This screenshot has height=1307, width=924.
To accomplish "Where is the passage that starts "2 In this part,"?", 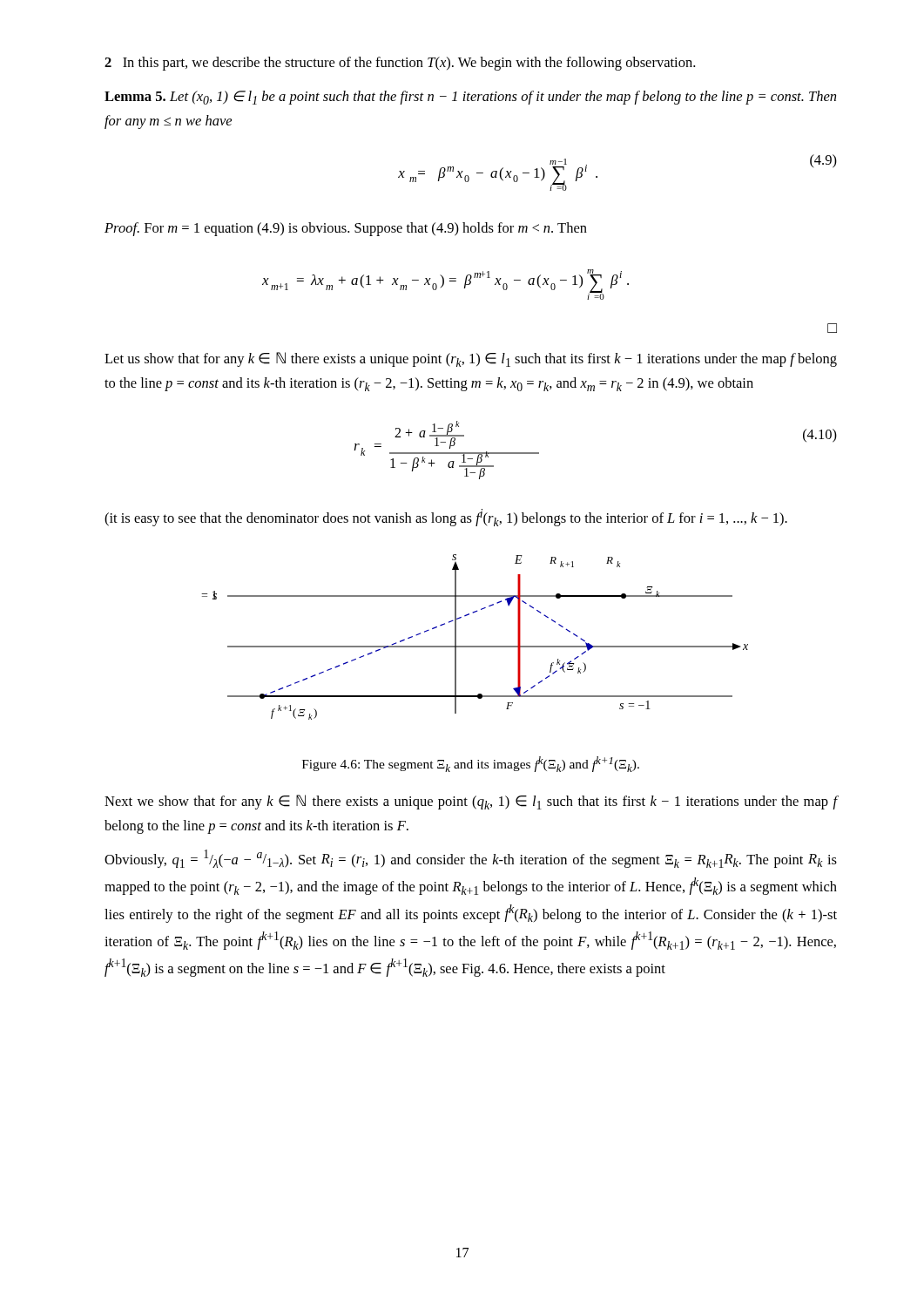I will point(400,62).
